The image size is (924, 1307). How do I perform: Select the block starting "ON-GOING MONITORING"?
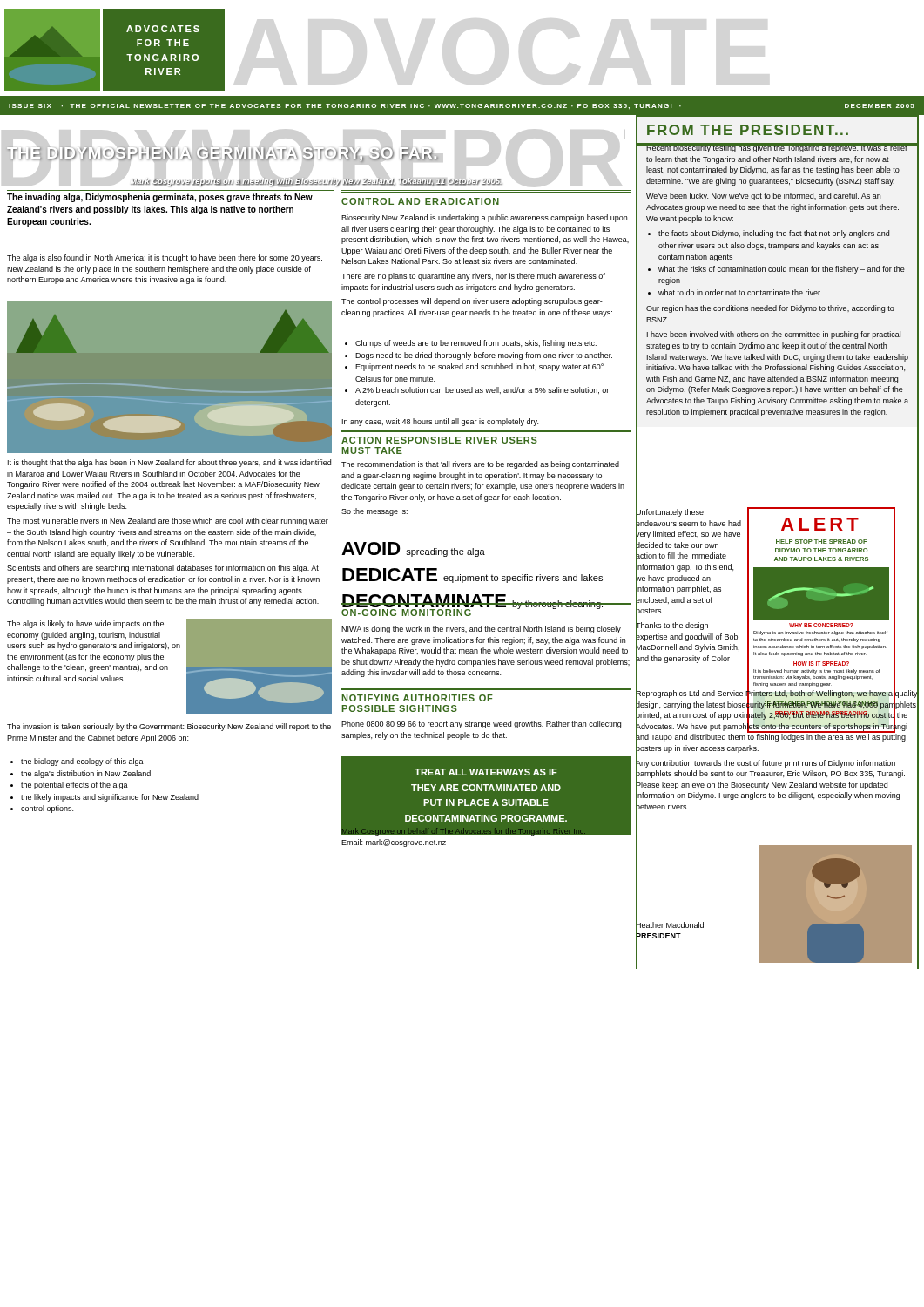(x=486, y=610)
